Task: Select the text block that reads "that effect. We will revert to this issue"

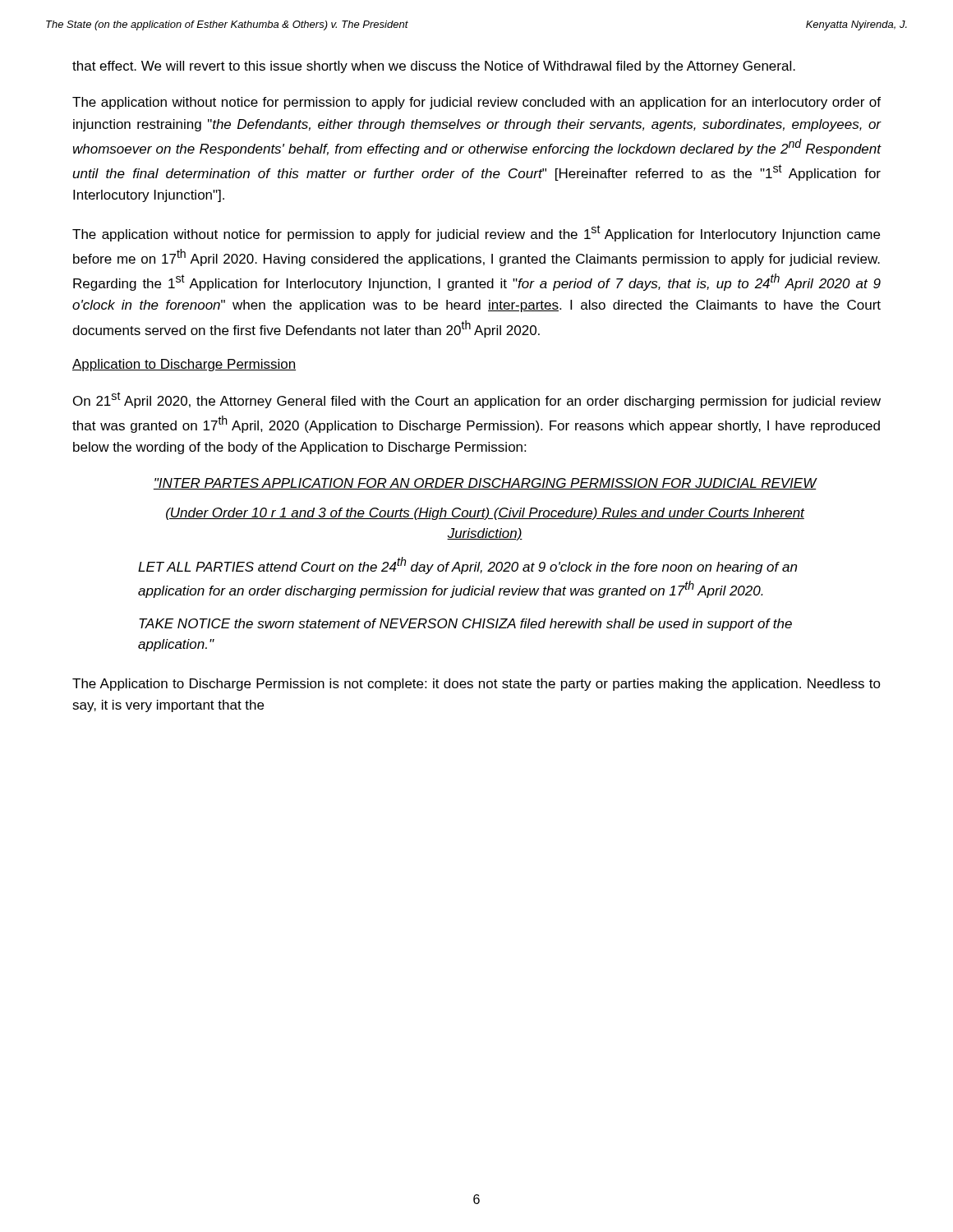Action: pyautogui.click(x=434, y=66)
